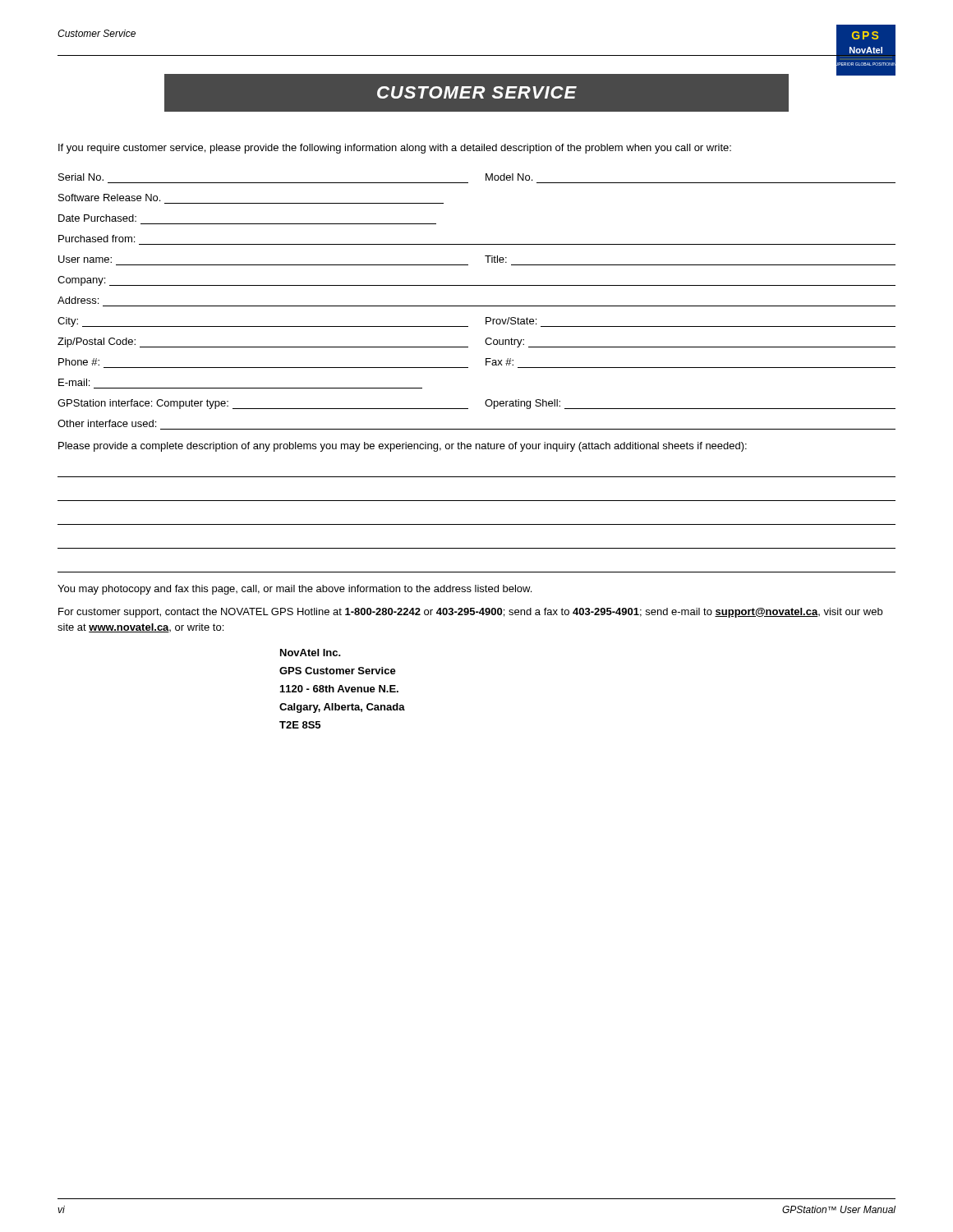The width and height of the screenshot is (953, 1232).
Task: Select the passage starting "NovAtel Inc. GPS Customer Service 1120 - 68th"
Action: click(342, 688)
